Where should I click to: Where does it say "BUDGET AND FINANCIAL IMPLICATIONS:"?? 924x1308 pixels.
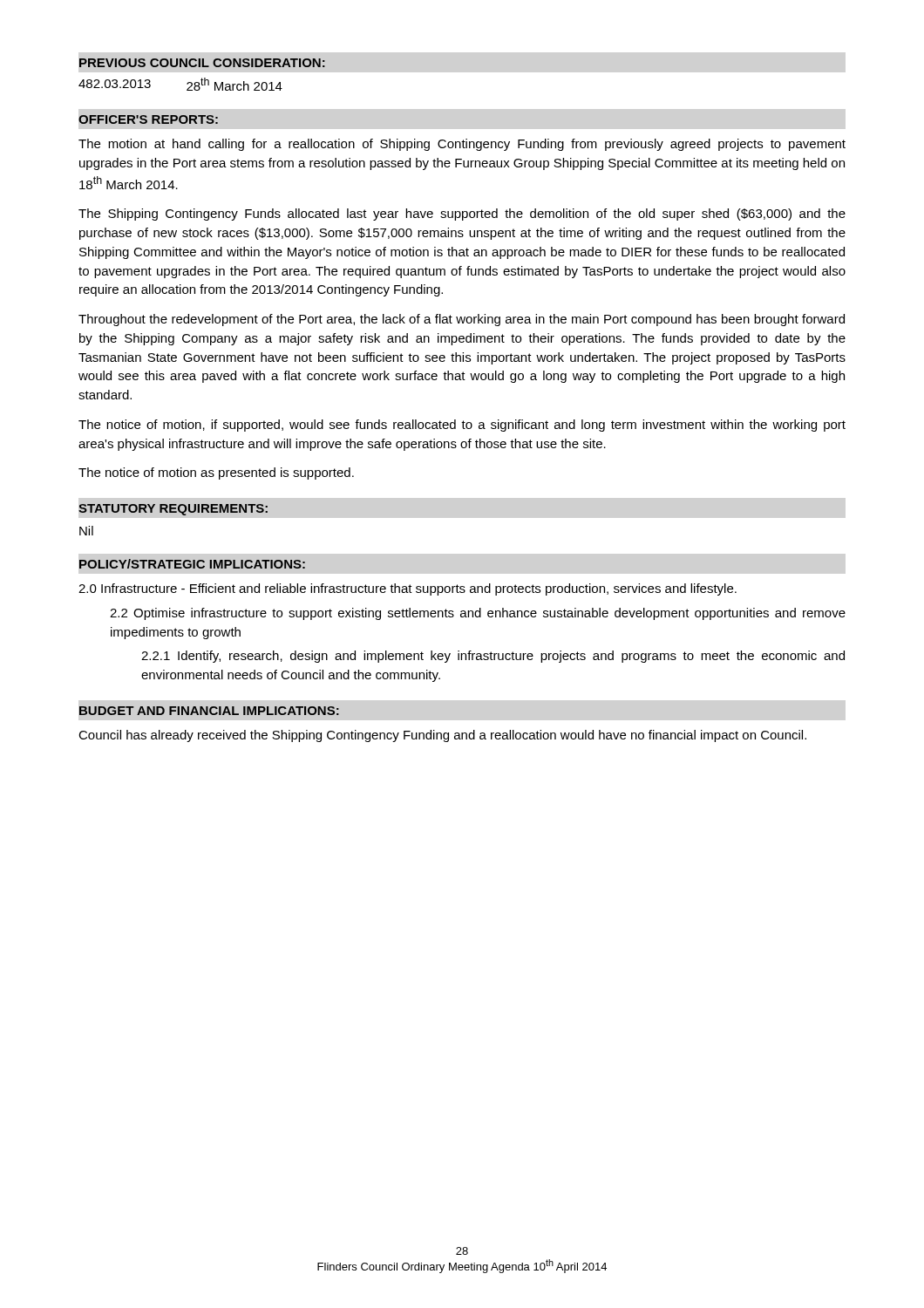coord(209,710)
